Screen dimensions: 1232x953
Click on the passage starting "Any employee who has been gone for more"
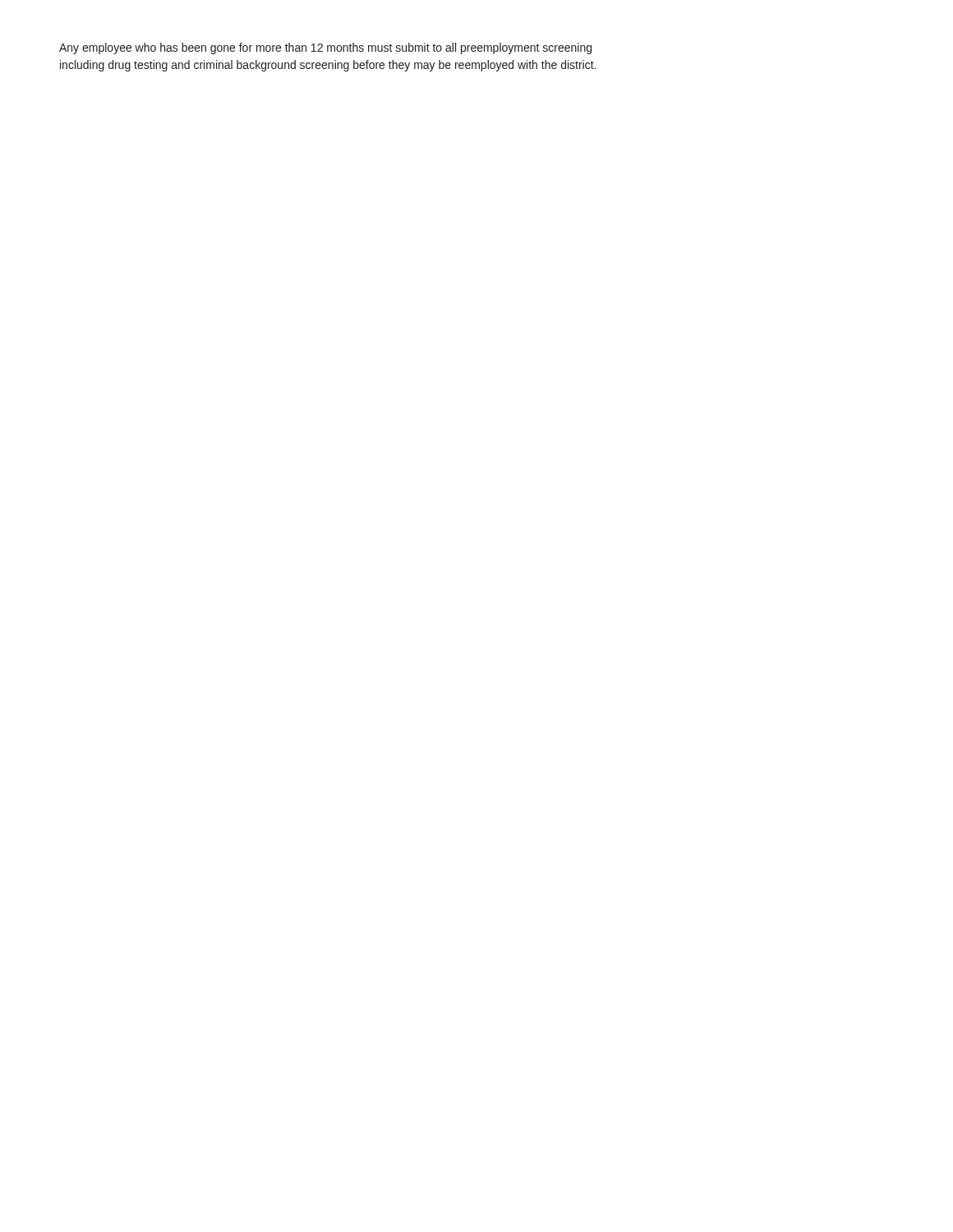tap(328, 56)
